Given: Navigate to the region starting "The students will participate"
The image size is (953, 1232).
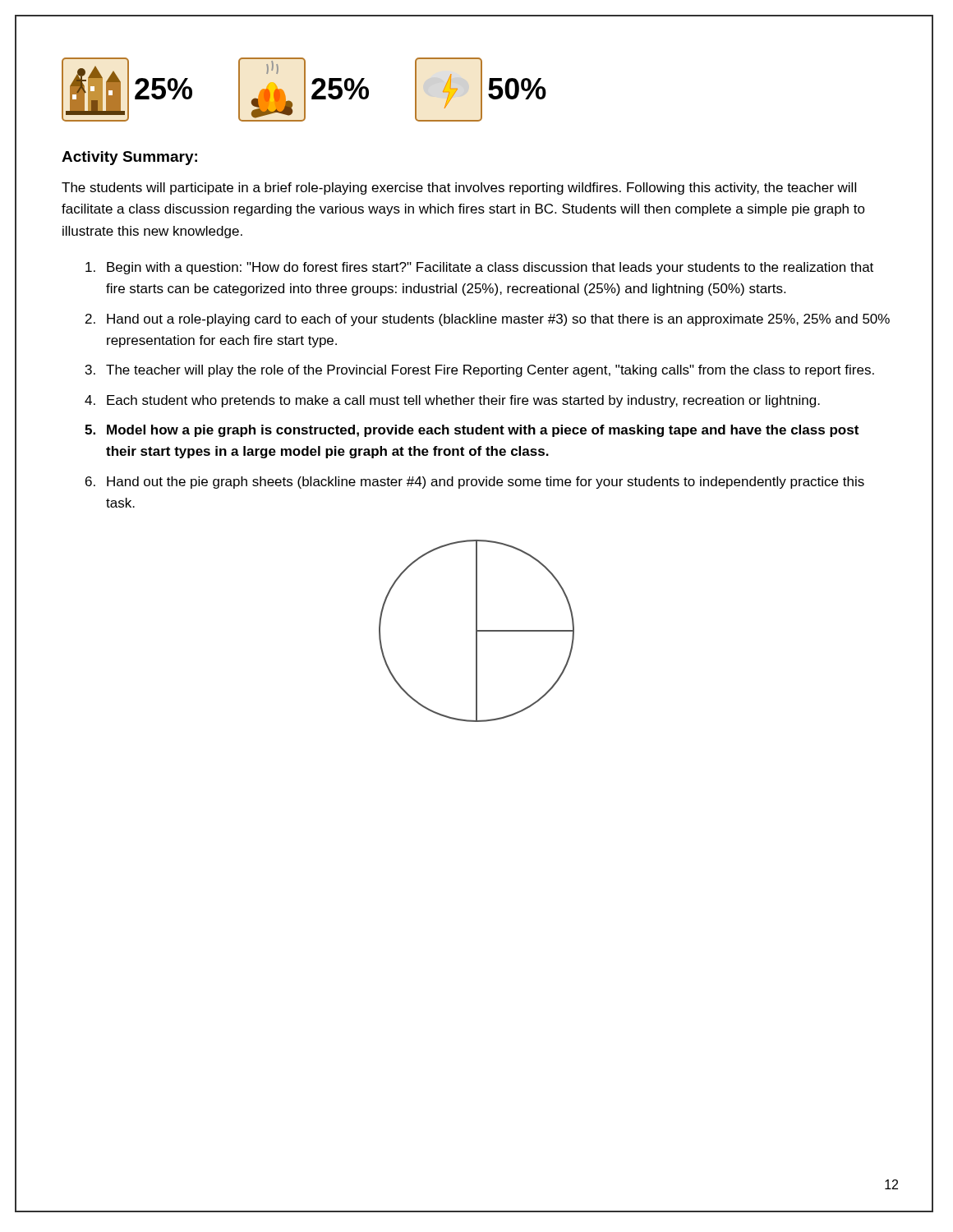Looking at the screenshot, I should pyautogui.click(x=463, y=209).
